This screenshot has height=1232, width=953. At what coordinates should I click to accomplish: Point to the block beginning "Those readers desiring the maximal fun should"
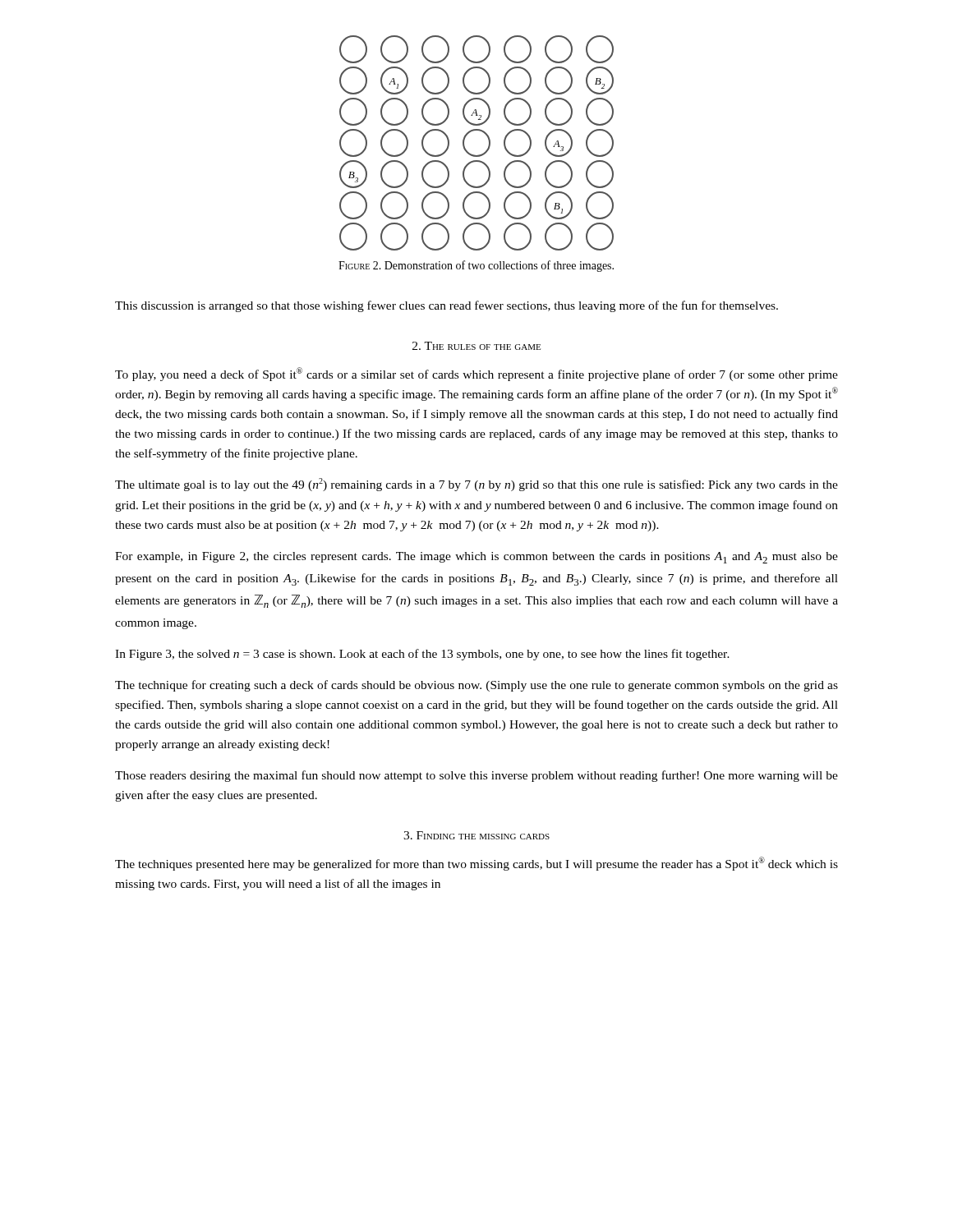coord(476,785)
